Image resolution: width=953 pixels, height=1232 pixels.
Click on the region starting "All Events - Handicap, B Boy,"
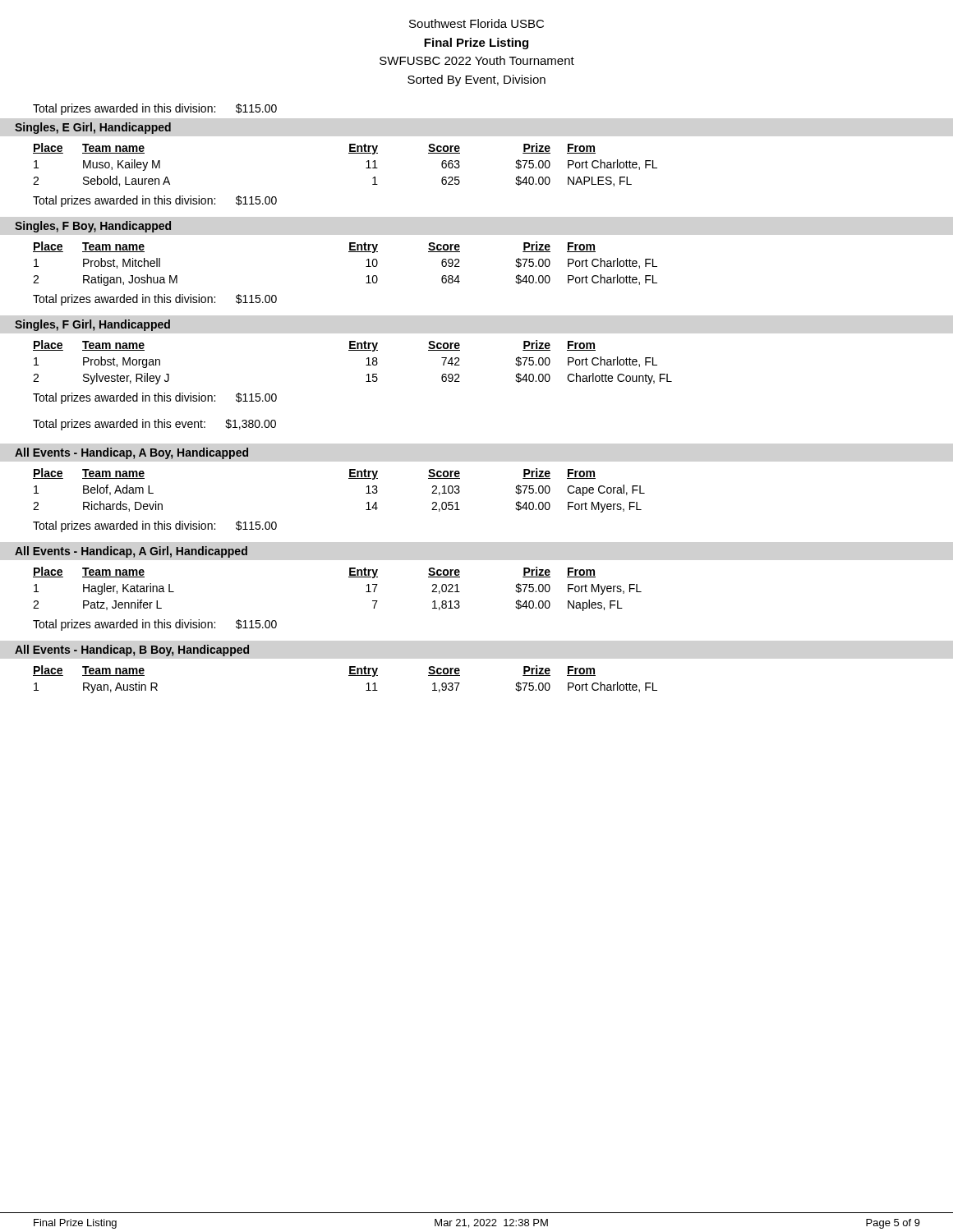tap(132, 650)
